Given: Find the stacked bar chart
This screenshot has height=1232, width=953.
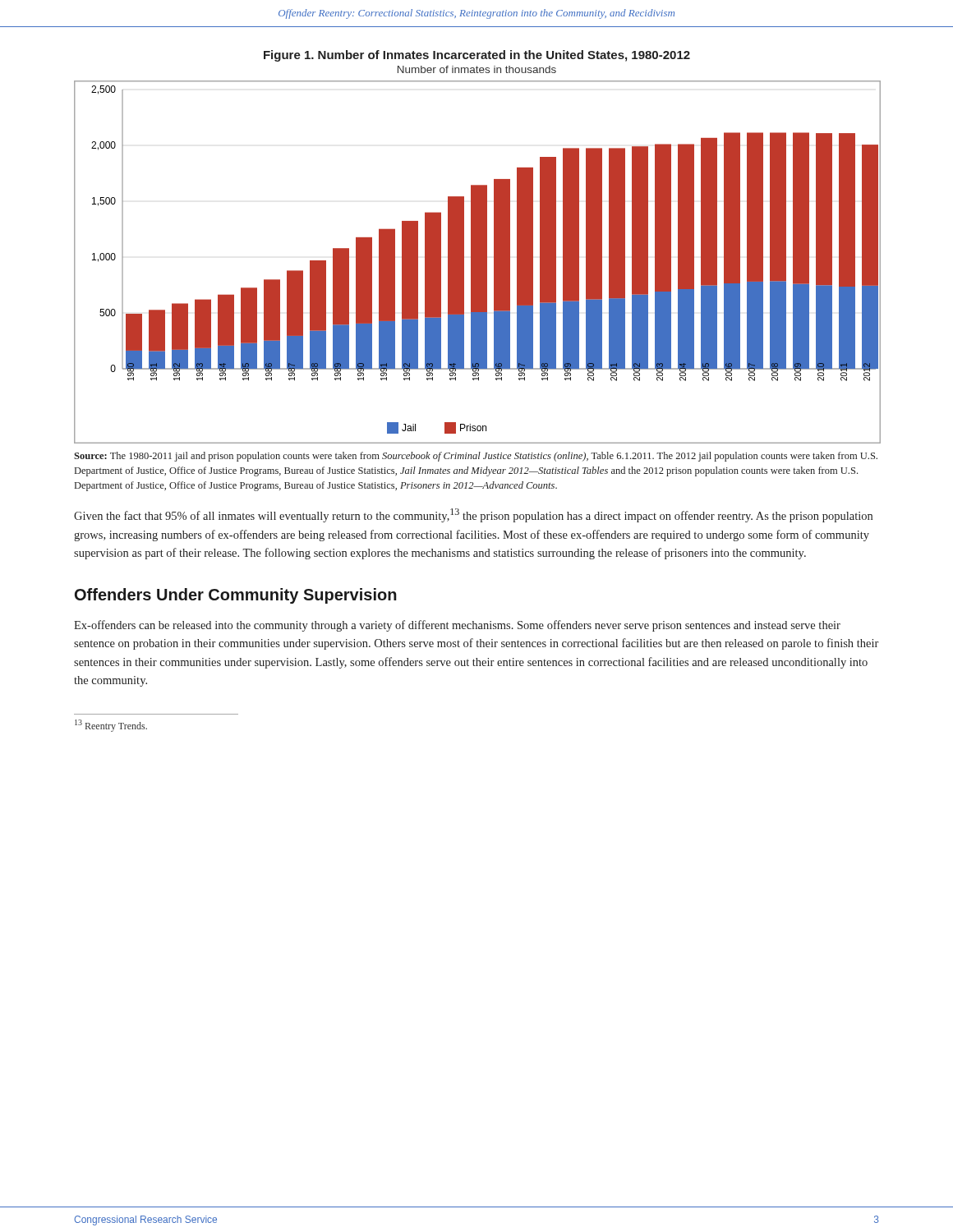Looking at the screenshot, I should pos(476,262).
